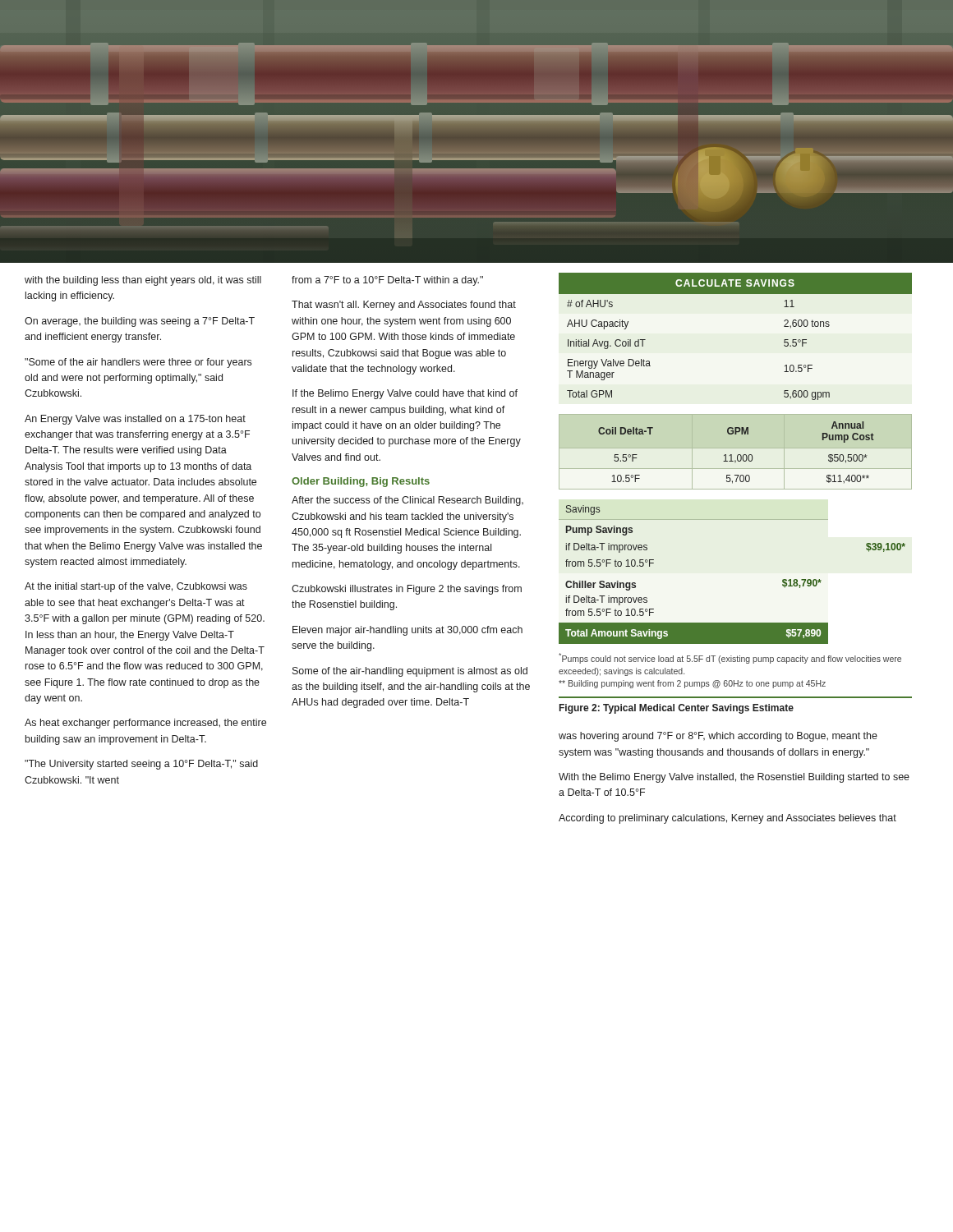Screen dimensions: 1232x953
Task: Where is the passage that starts "was hovering around"?
Action: [718, 744]
